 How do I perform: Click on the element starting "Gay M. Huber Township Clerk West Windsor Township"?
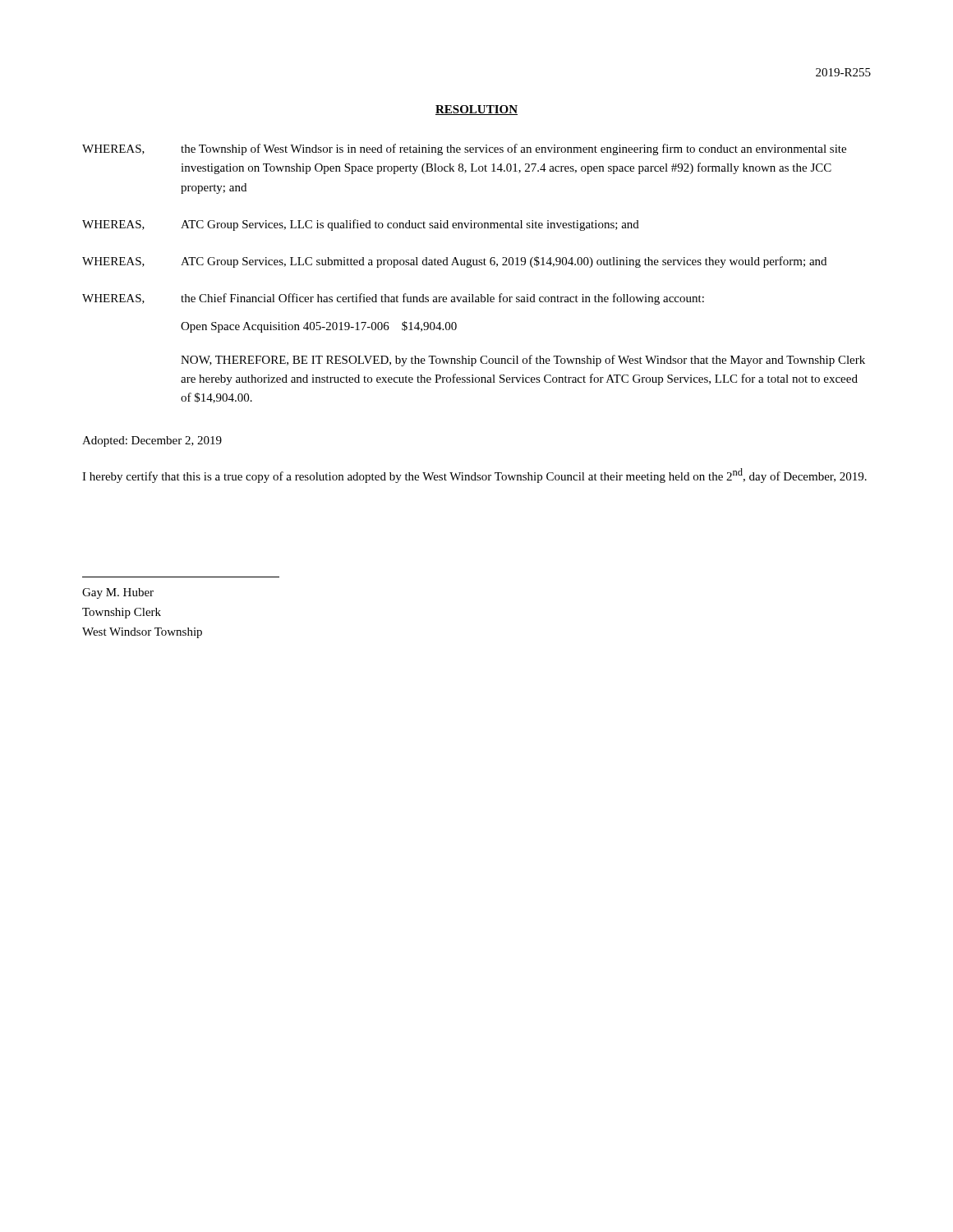click(118, 593)
